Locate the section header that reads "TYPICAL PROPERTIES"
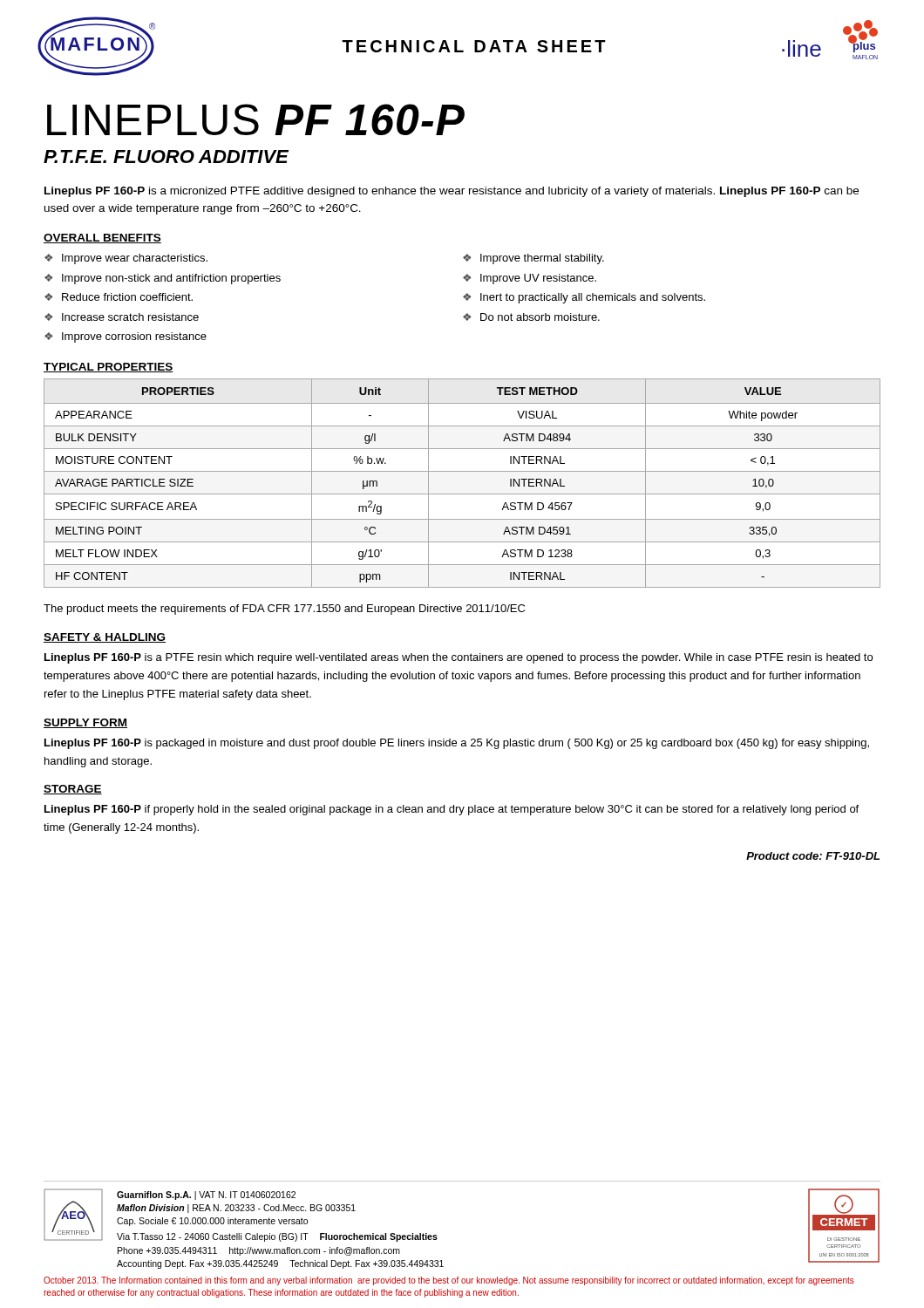The height and width of the screenshot is (1308, 924). pyautogui.click(x=108, y=366)
